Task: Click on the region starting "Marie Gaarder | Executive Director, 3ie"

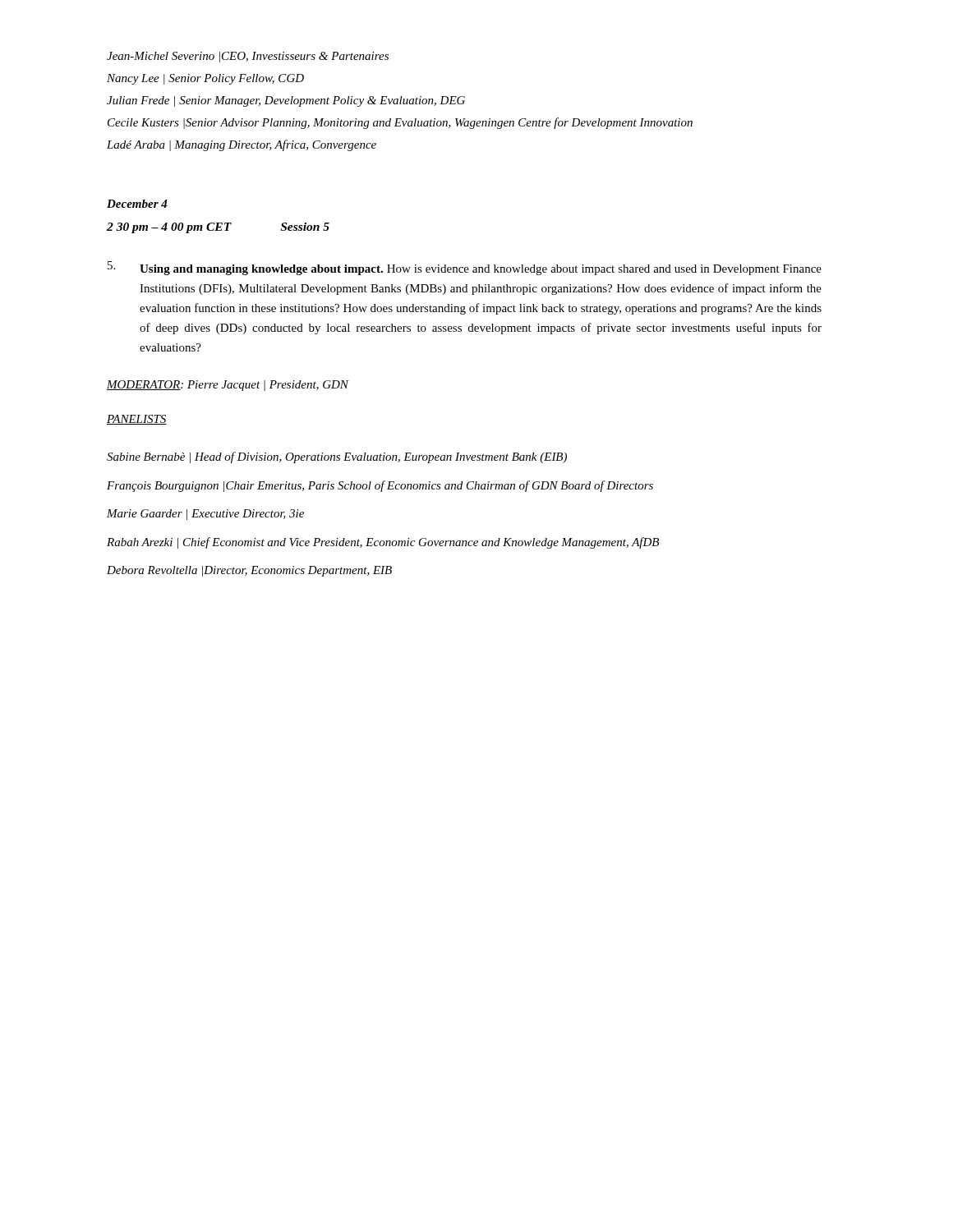Action: (206, 513)
